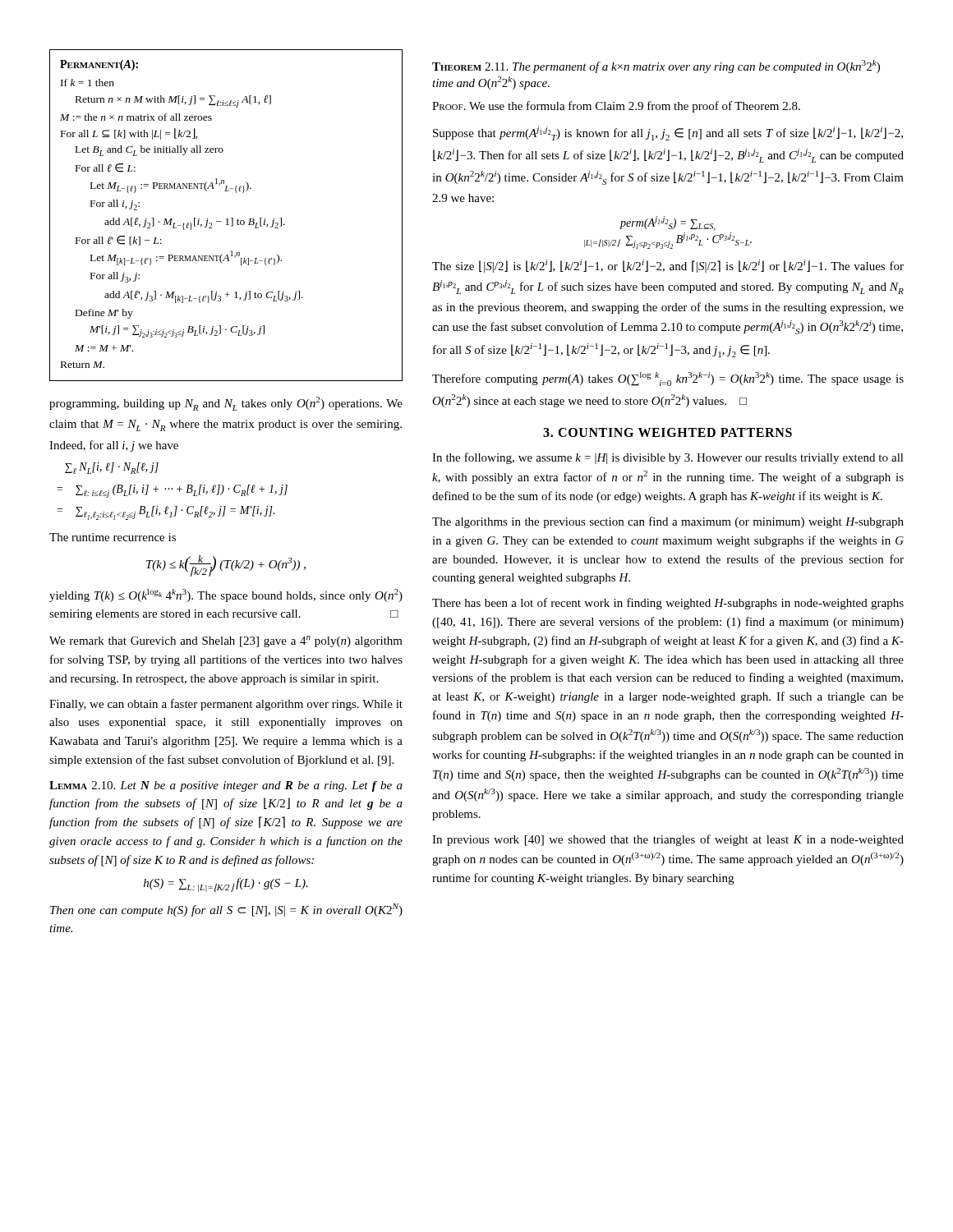Locate the text block with the text "The size ⌊|S|/2⌋ is ⌊k/2i⌋, ⌊k/2i⌋−1,"
This screenshot has width=953, height=1232.
(x=668, y=308)
